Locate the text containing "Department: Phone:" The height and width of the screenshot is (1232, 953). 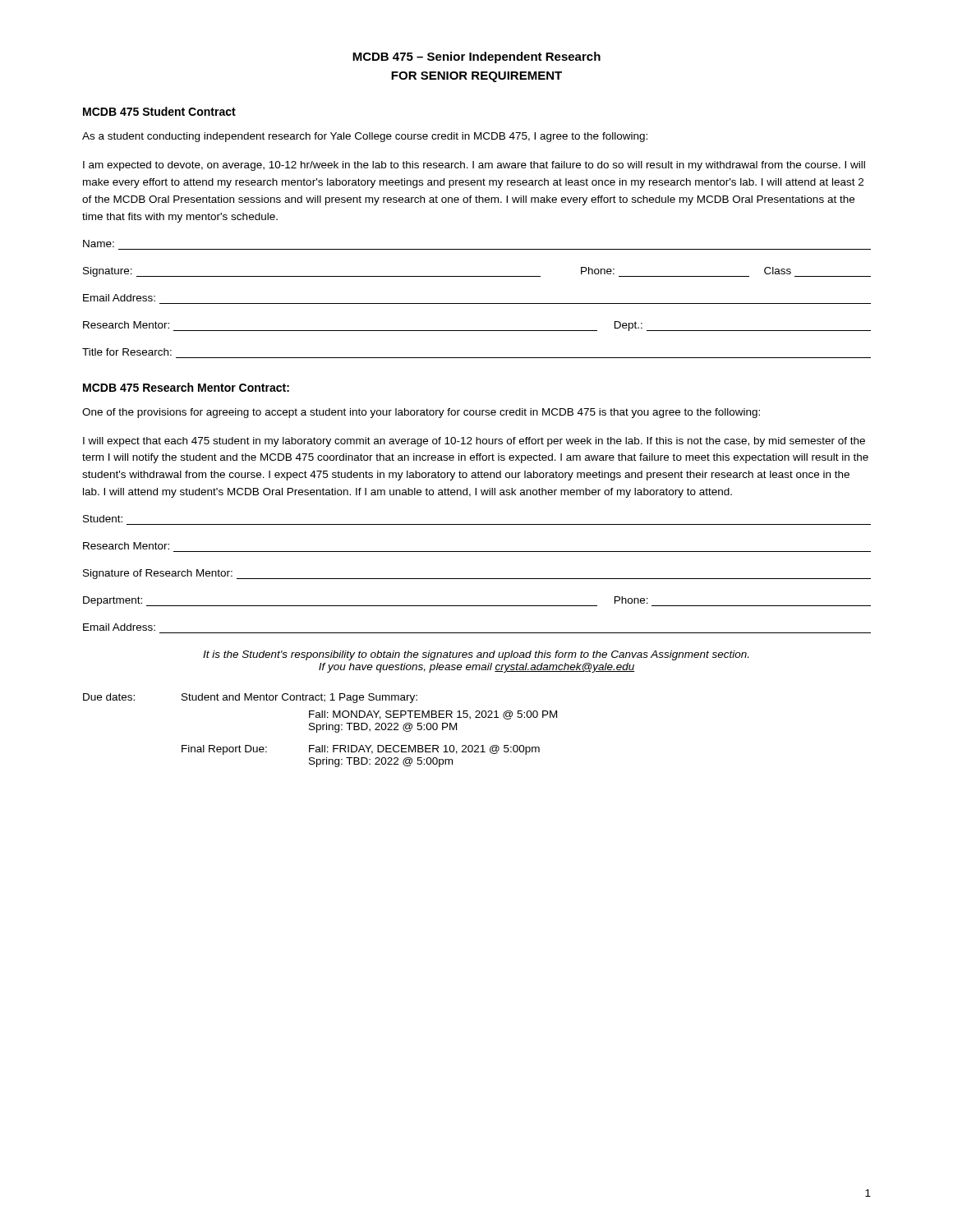[476, 600]
